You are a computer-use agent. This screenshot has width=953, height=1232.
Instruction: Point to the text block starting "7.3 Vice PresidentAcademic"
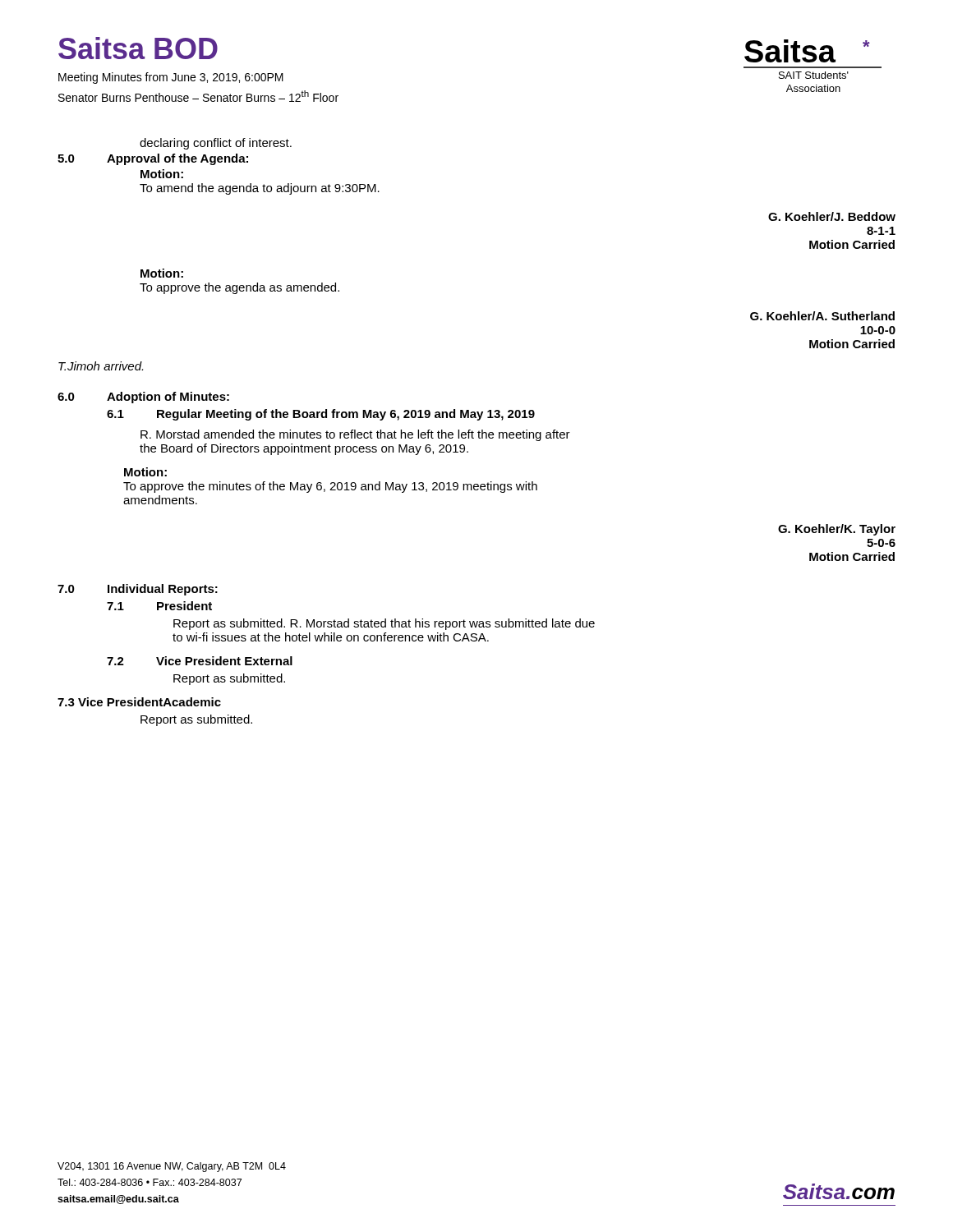click(139, 702)
